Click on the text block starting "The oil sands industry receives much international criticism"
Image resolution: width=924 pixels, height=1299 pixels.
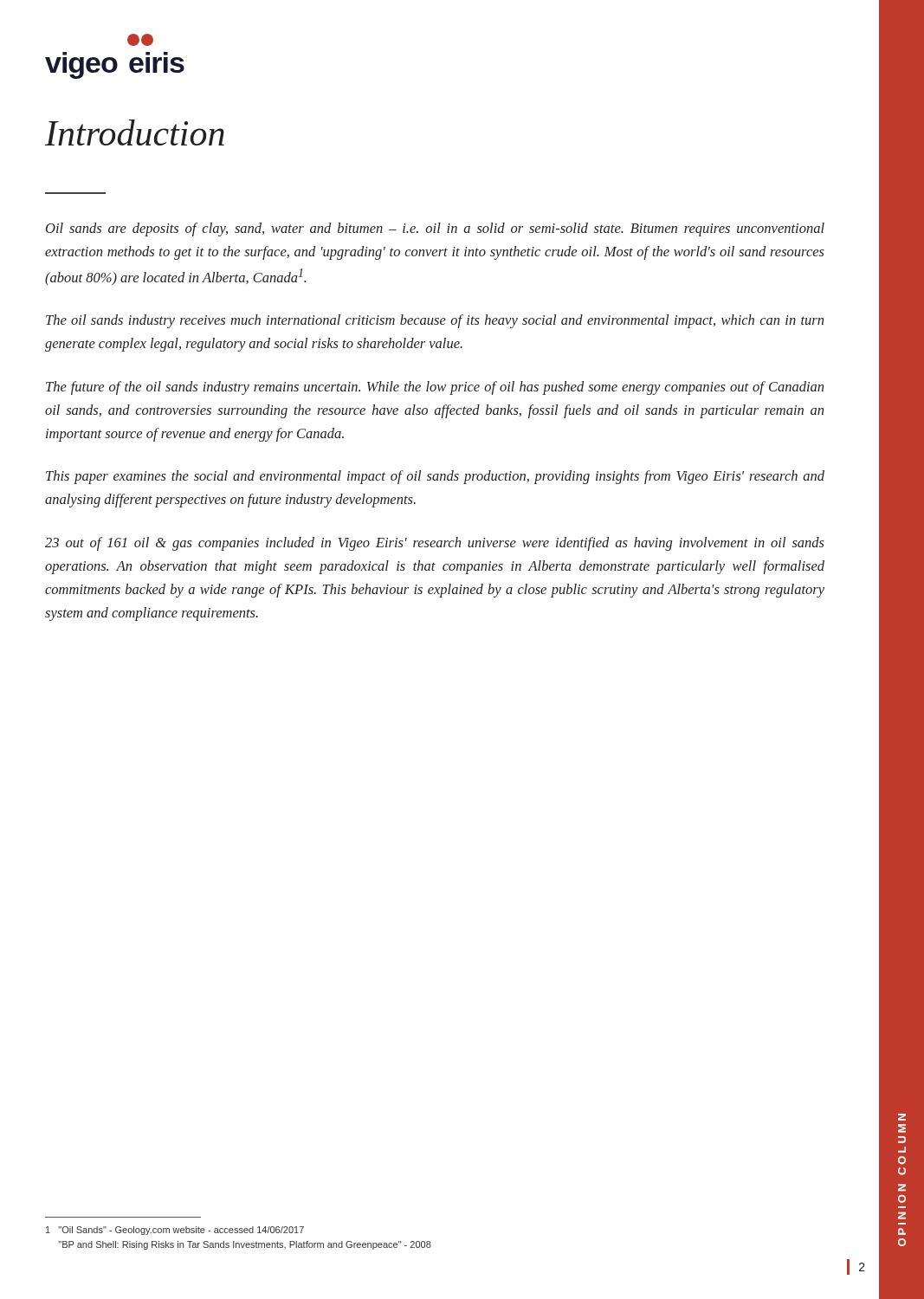tap(435, 332)
